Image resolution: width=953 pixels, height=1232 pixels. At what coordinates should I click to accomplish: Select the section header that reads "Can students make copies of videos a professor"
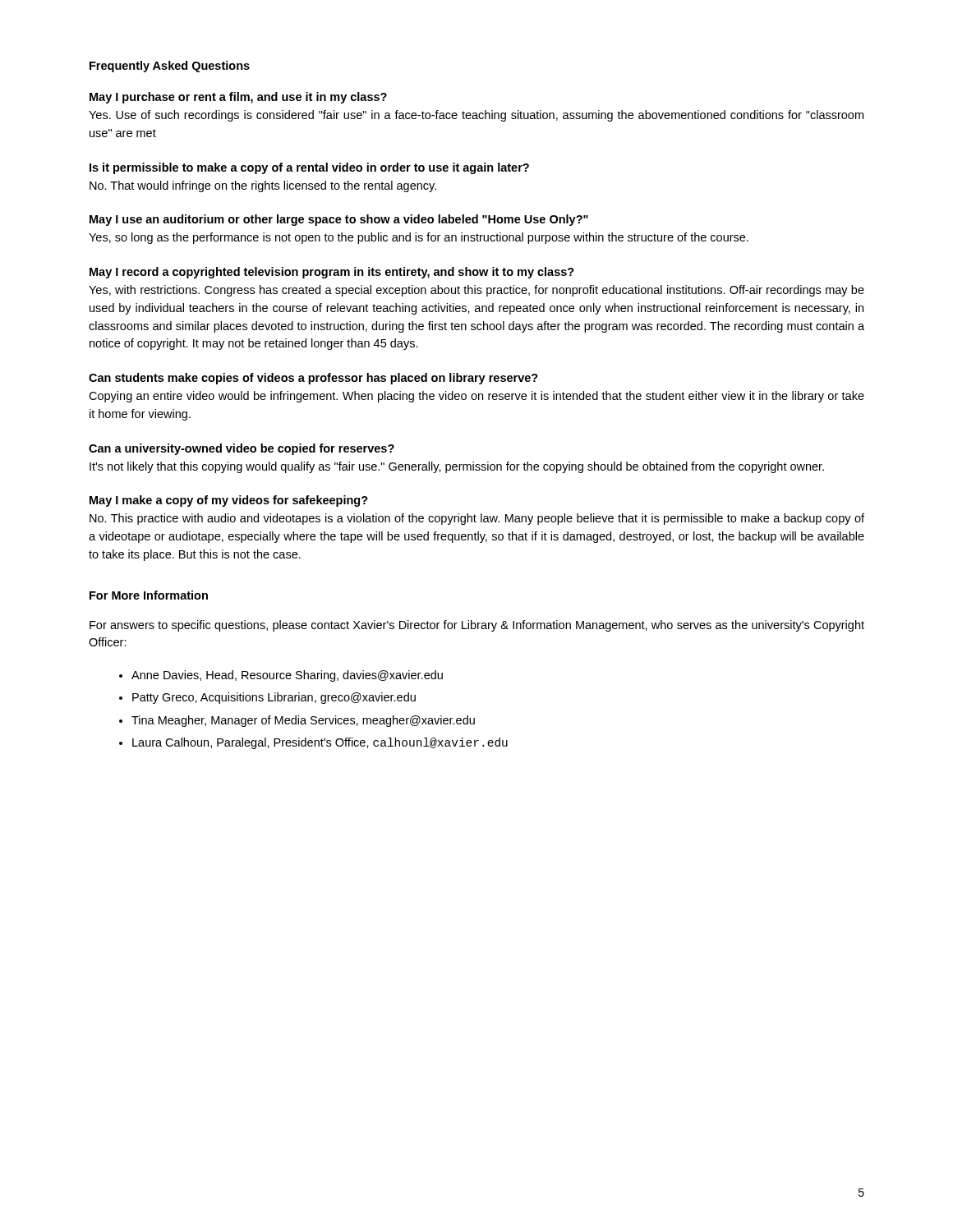click(313, 378)
